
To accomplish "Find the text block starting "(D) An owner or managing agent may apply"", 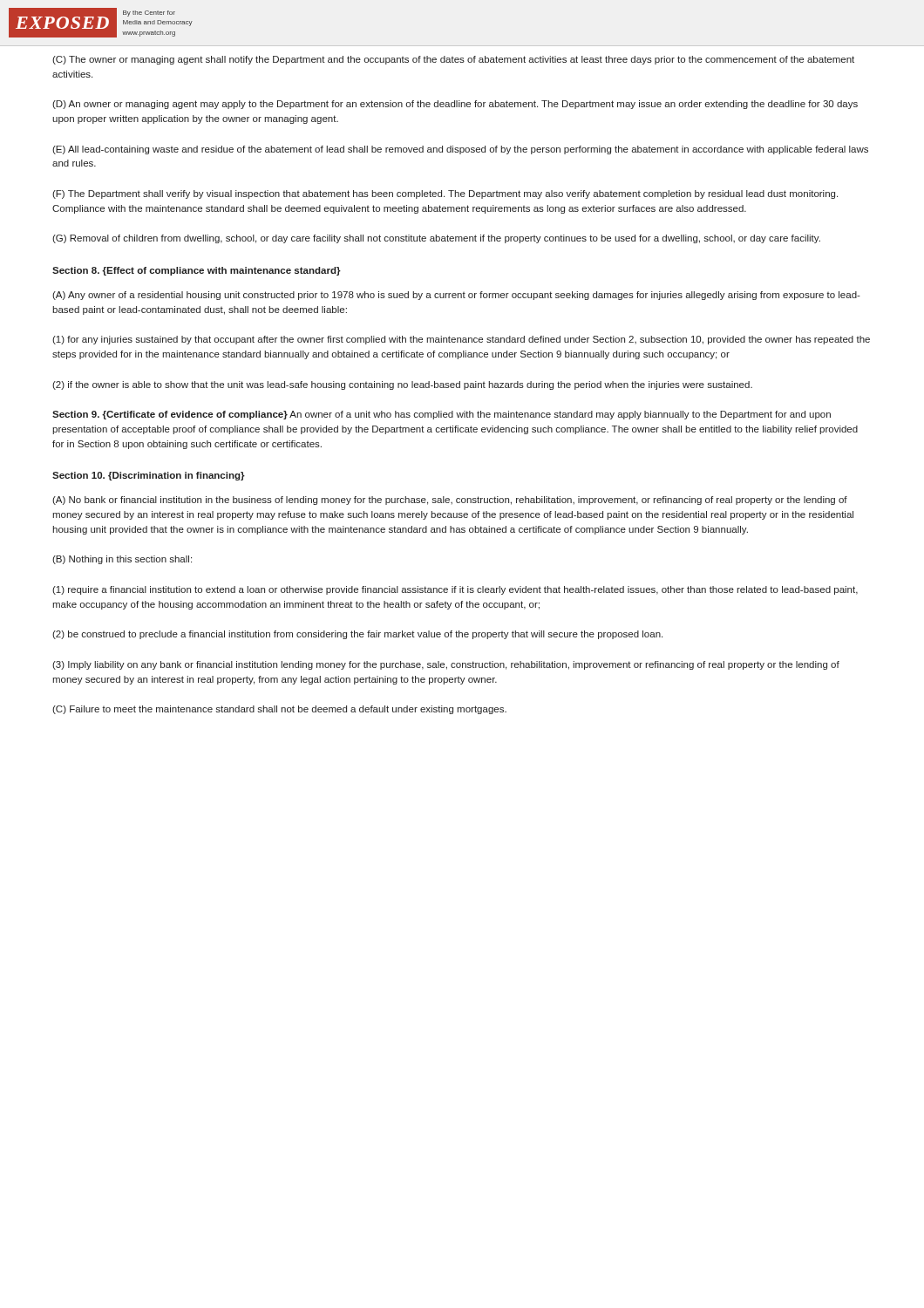I will click(x=455, y=111).
